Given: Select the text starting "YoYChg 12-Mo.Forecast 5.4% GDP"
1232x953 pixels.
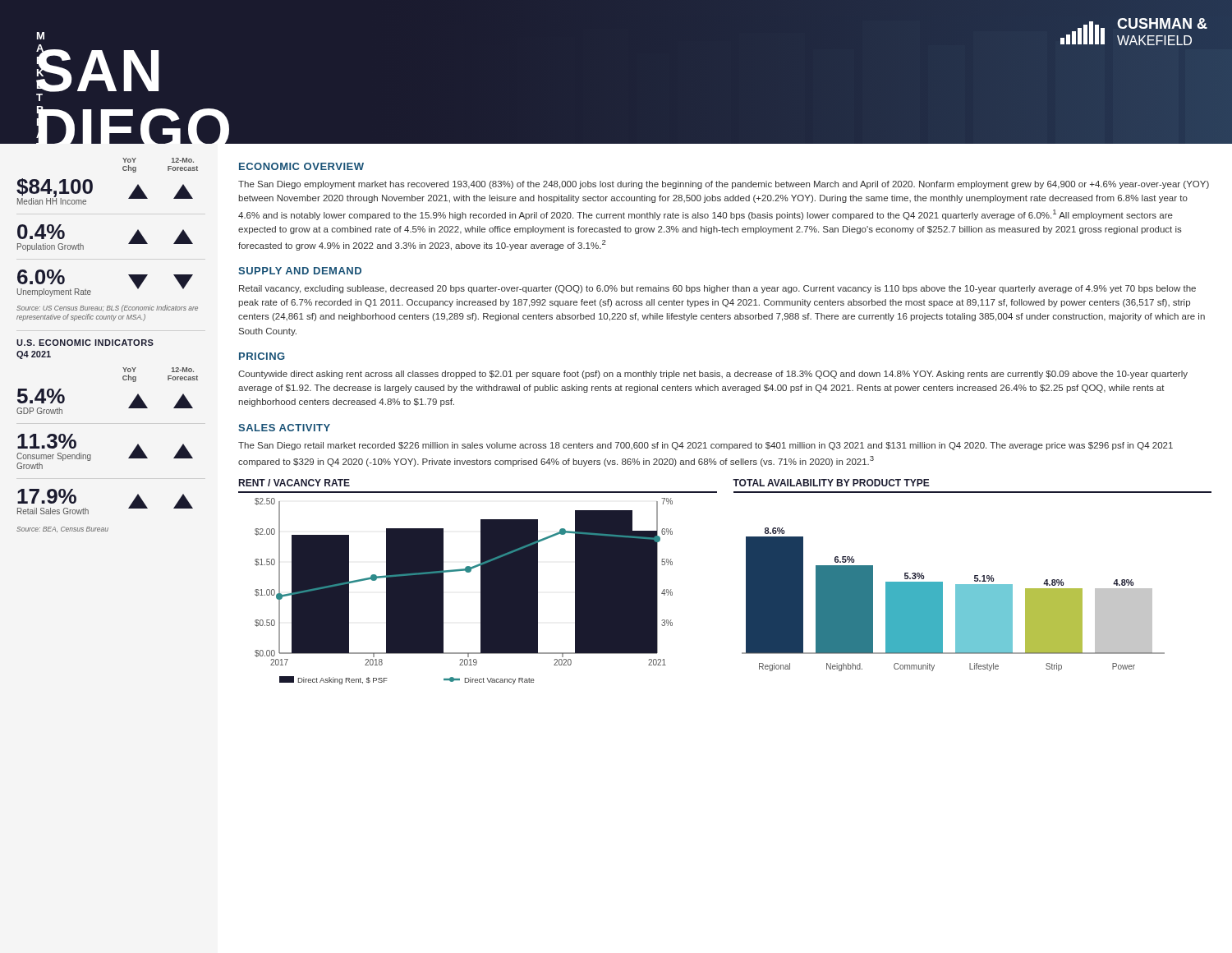Looking at the screenshot, I should pyautogui.click(x=129, y=369).
